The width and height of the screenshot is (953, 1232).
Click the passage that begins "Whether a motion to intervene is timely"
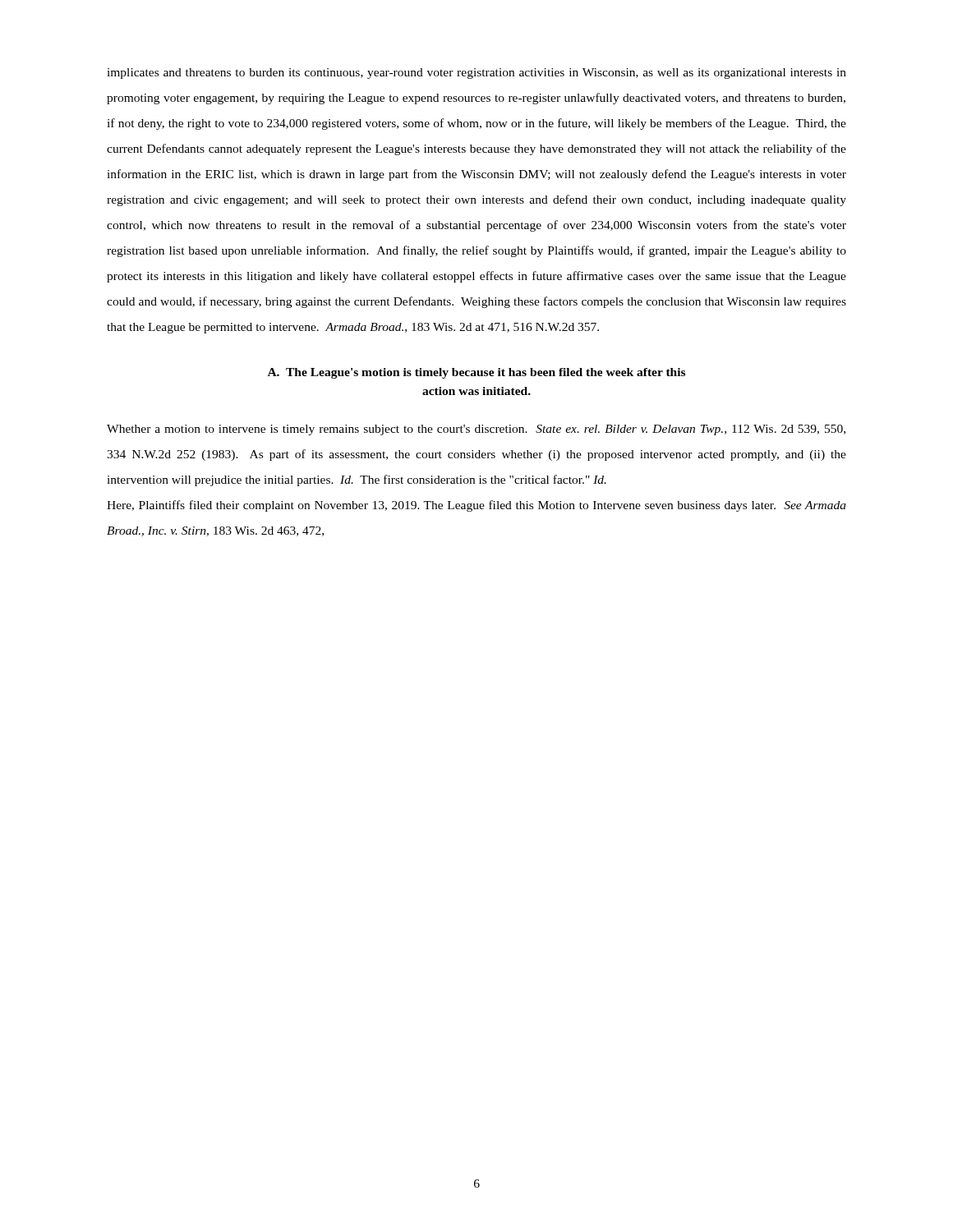(476, 453)
